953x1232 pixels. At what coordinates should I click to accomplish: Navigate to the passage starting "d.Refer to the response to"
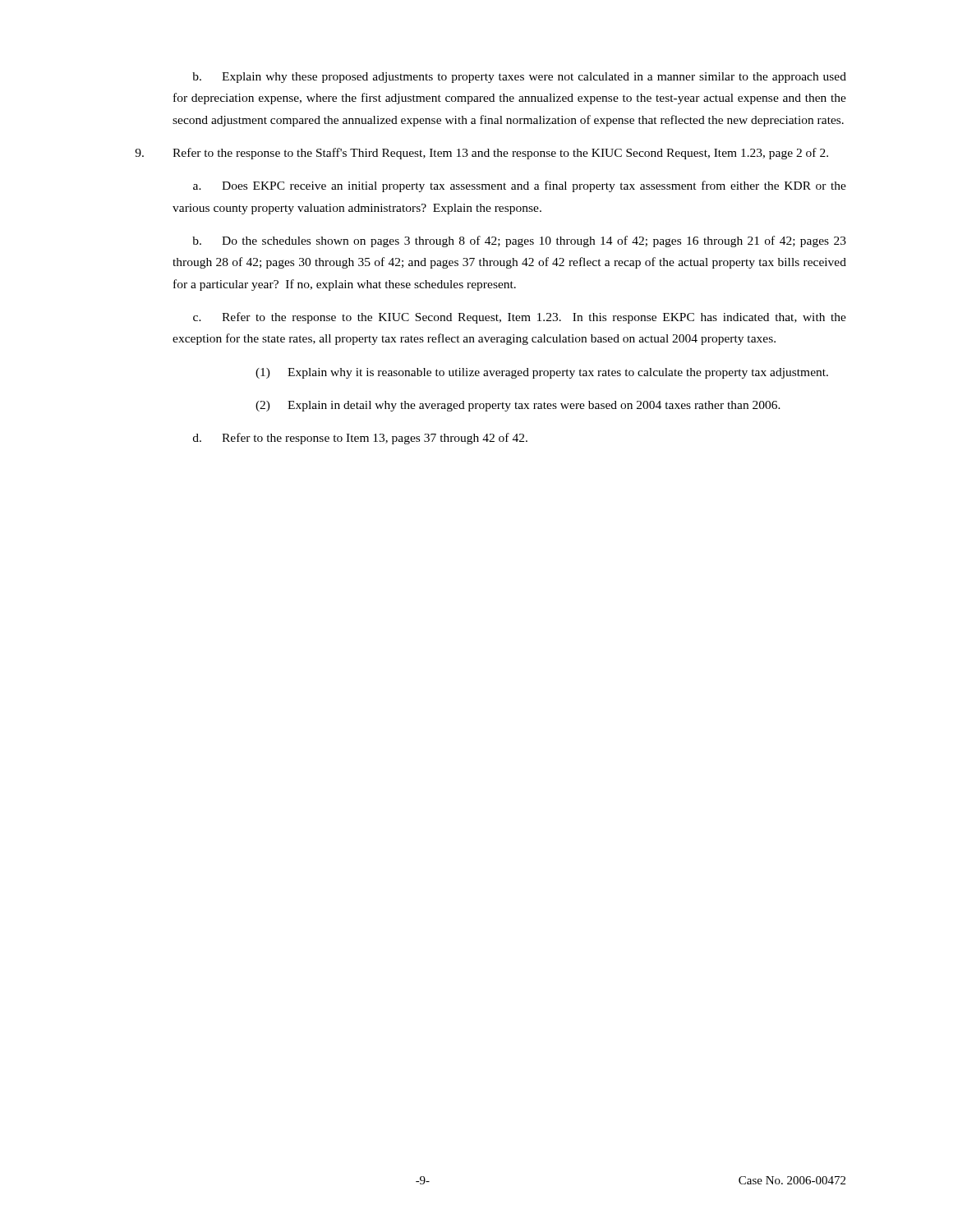[509, 438]
